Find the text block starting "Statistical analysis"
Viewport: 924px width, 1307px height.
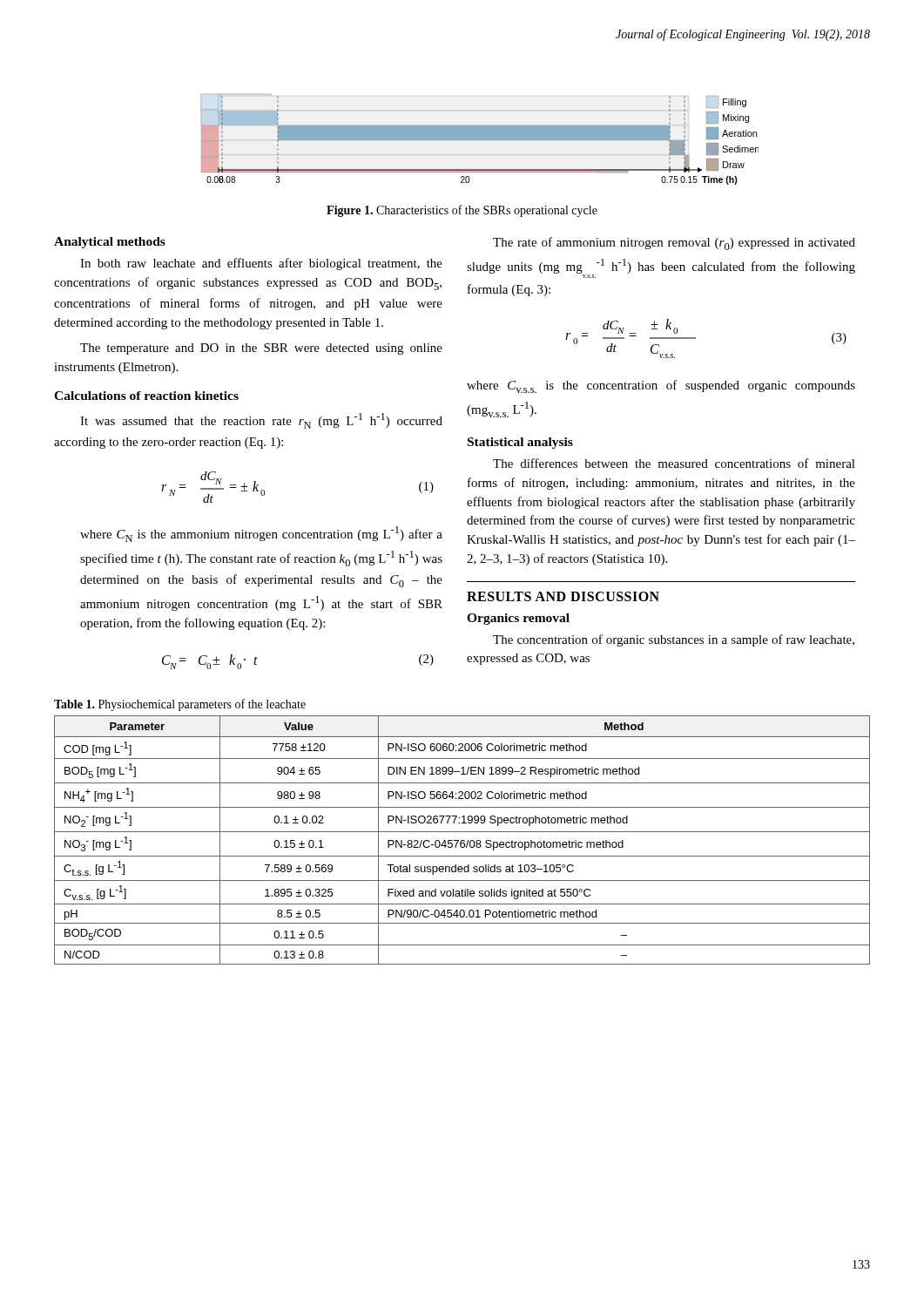520,442
